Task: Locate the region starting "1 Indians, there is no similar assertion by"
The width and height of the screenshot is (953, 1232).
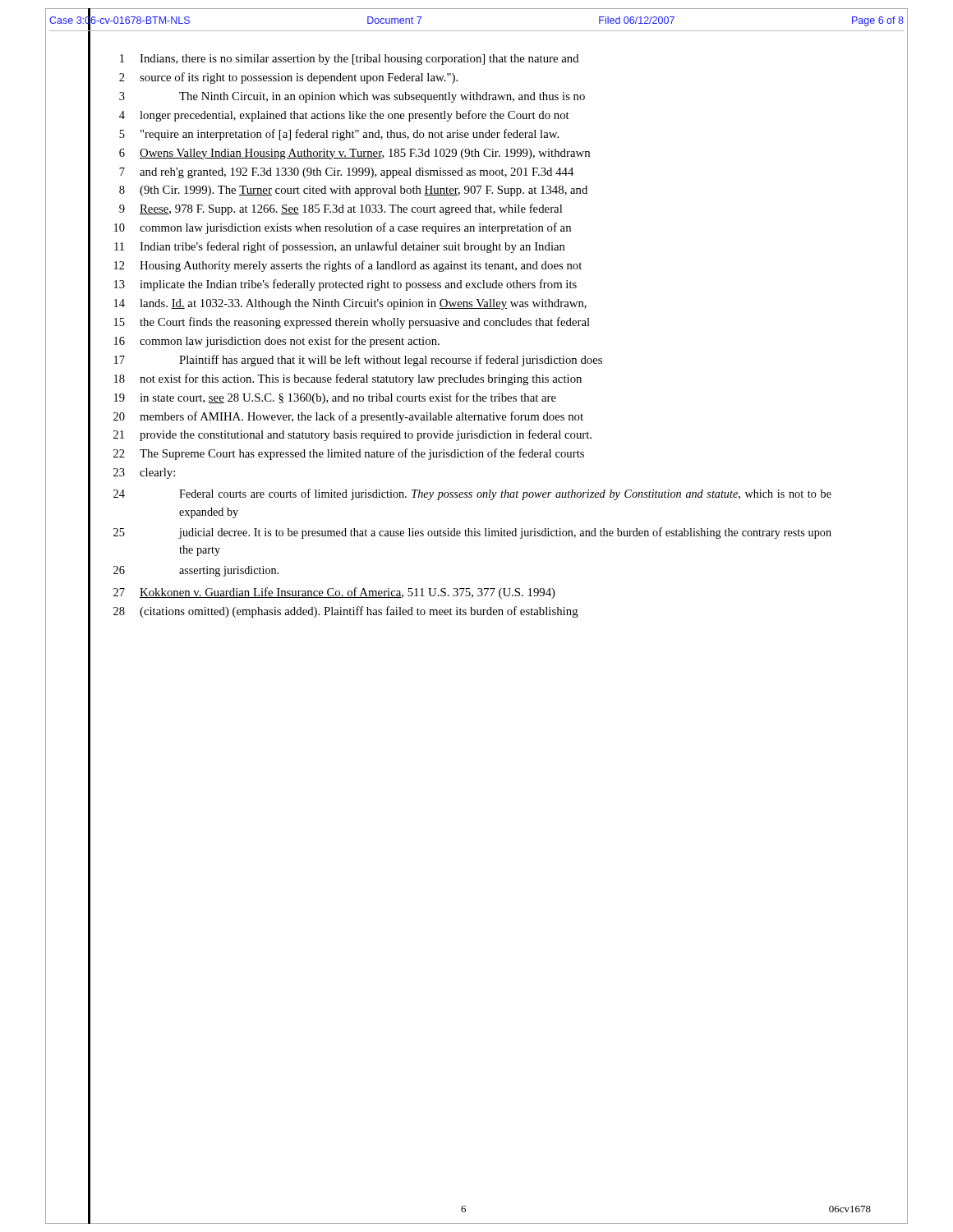Action: click(x=485, y=68)
